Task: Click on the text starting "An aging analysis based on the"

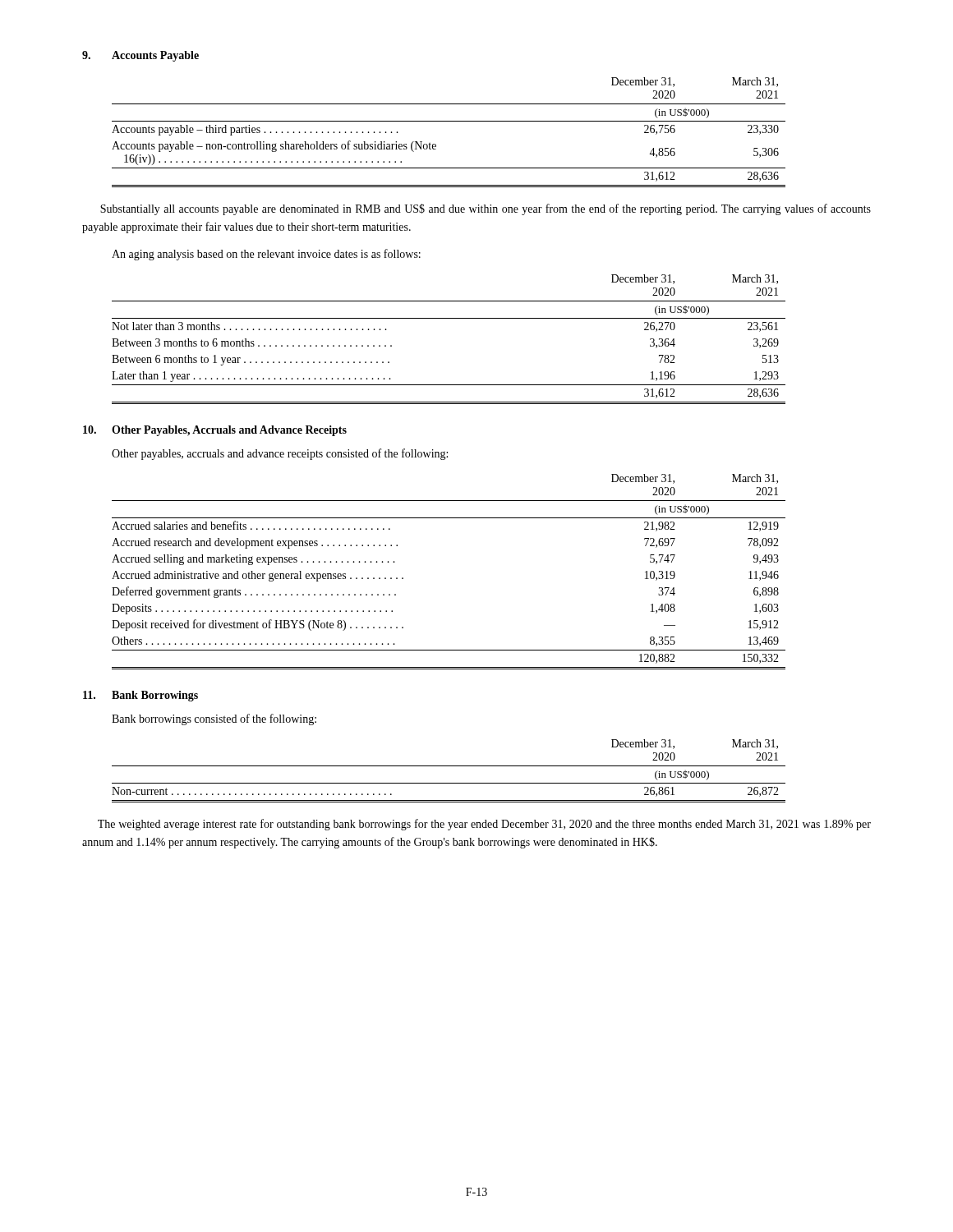Action: (266, 255)
